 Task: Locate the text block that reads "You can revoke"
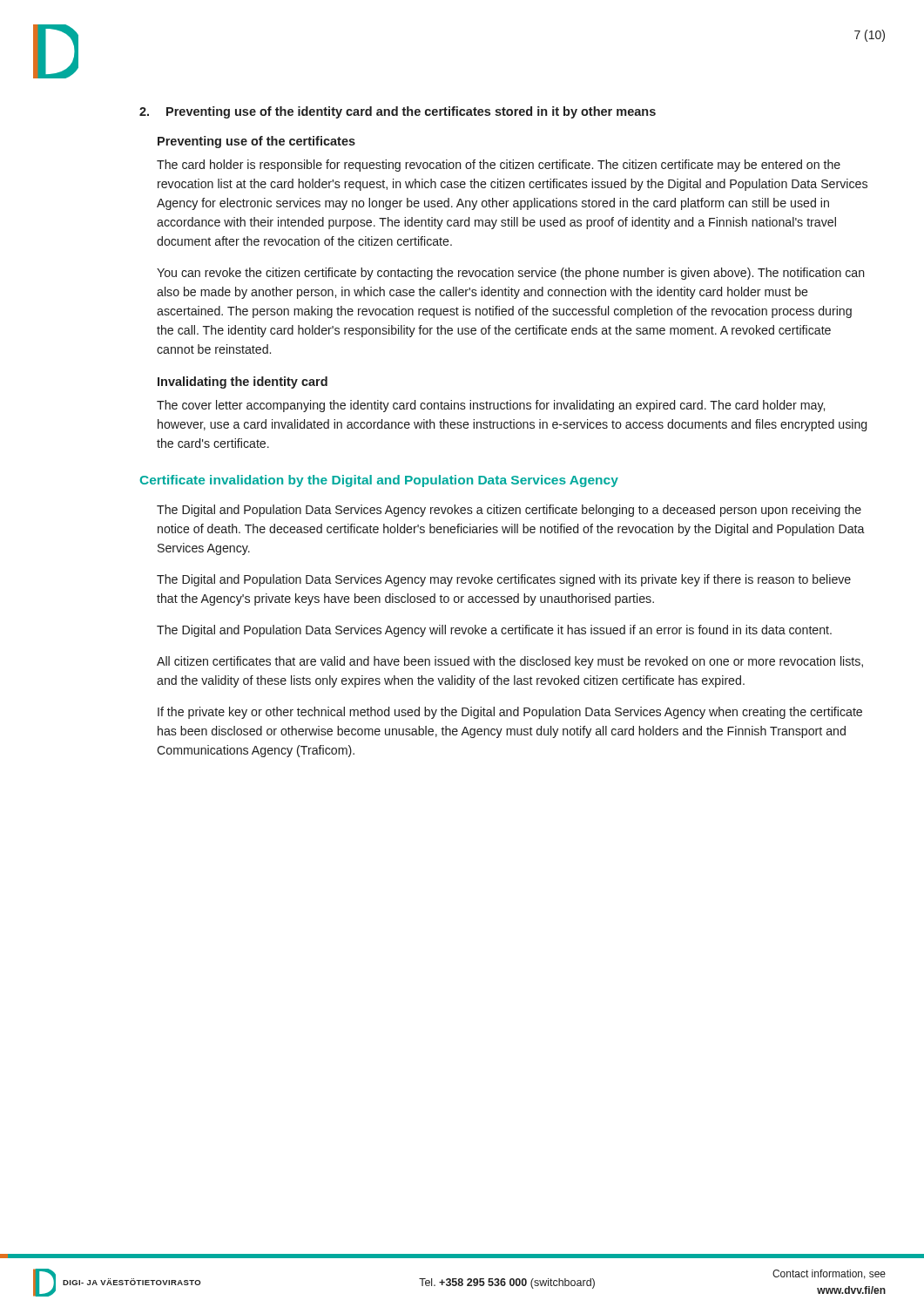pyautogui.click(x=511, y=311)
